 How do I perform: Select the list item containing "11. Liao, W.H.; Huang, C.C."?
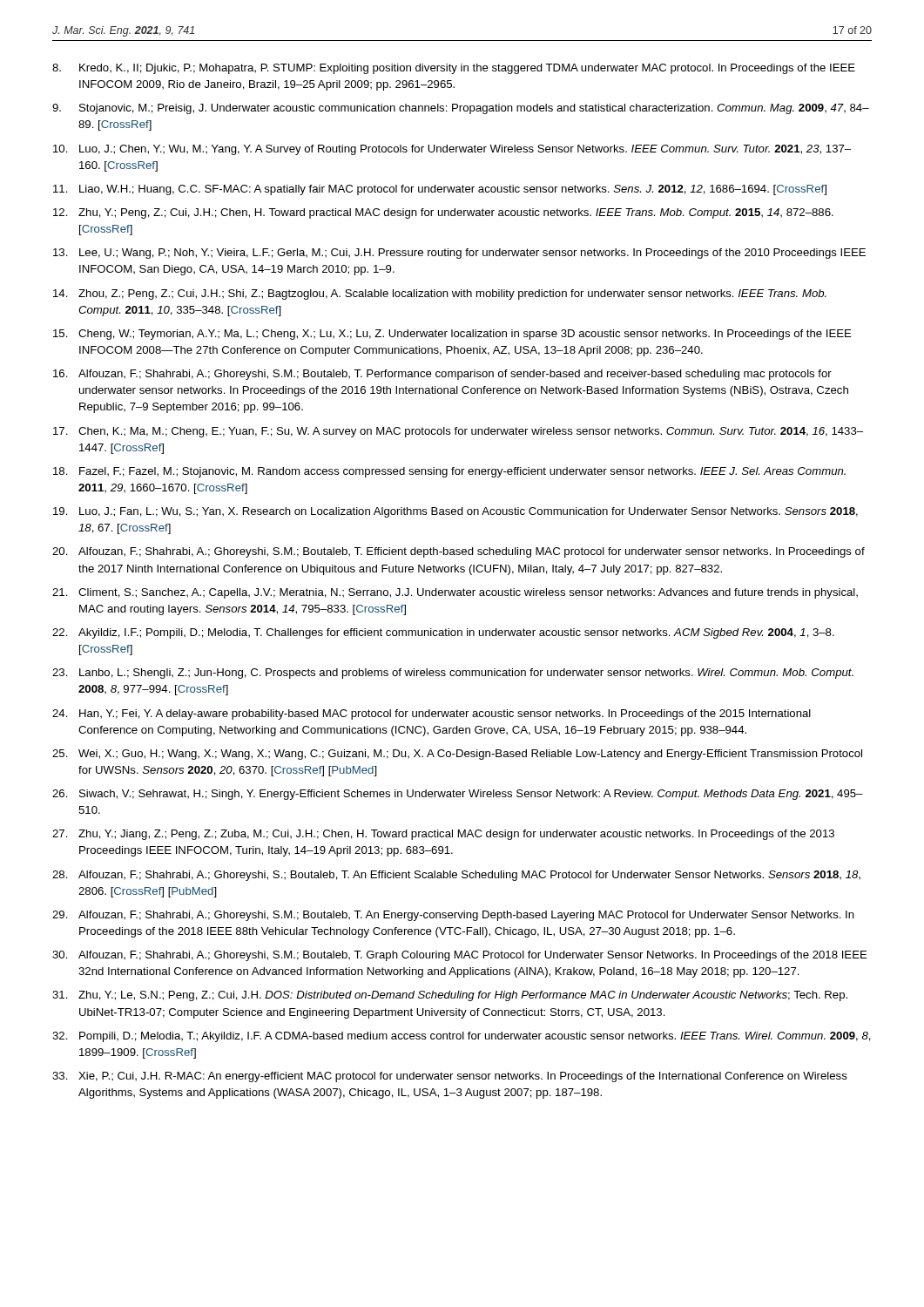462,189
